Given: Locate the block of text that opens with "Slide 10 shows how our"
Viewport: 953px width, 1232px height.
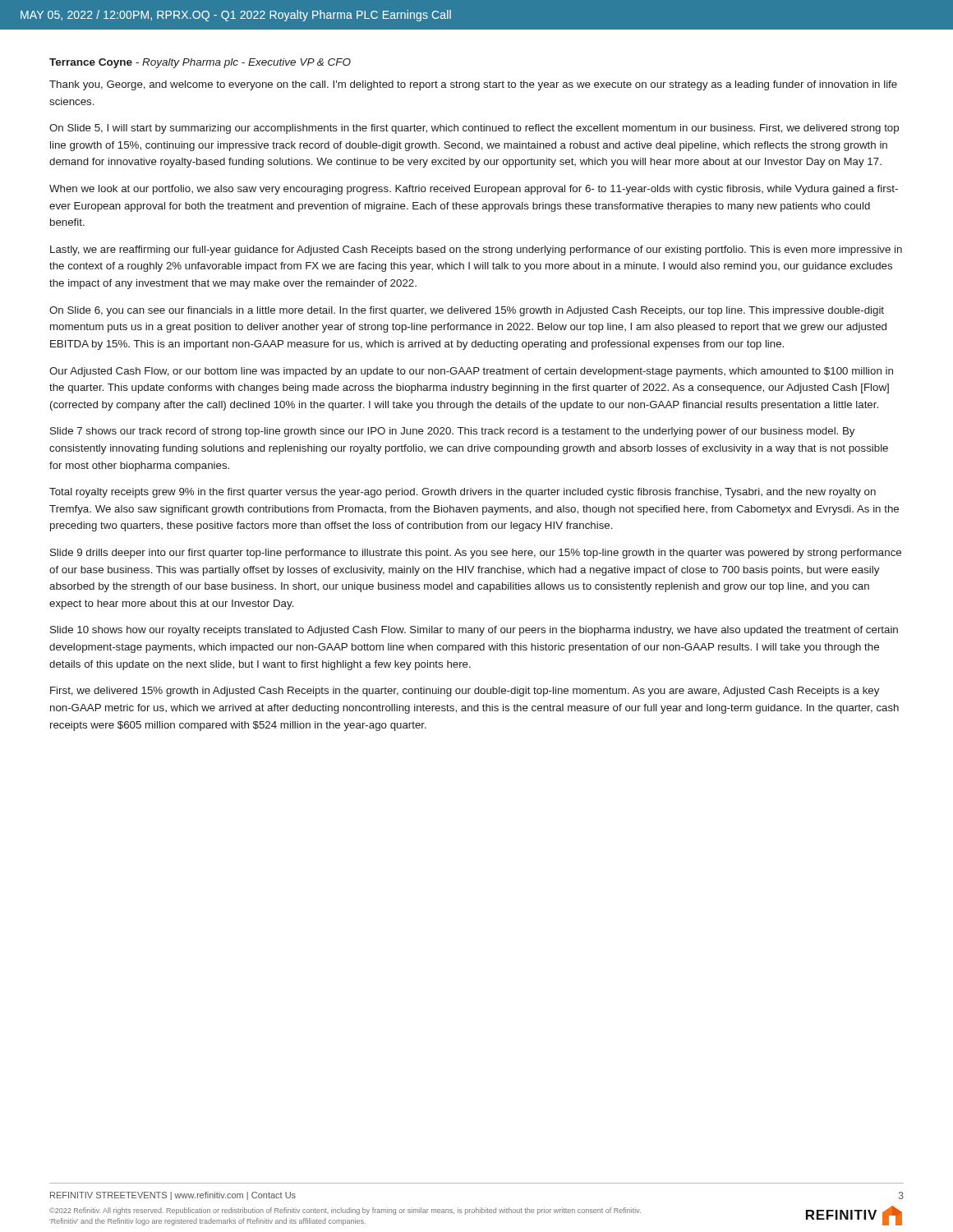Looking at the screenshot, I should pyautogui.click(x=474, y=647).
